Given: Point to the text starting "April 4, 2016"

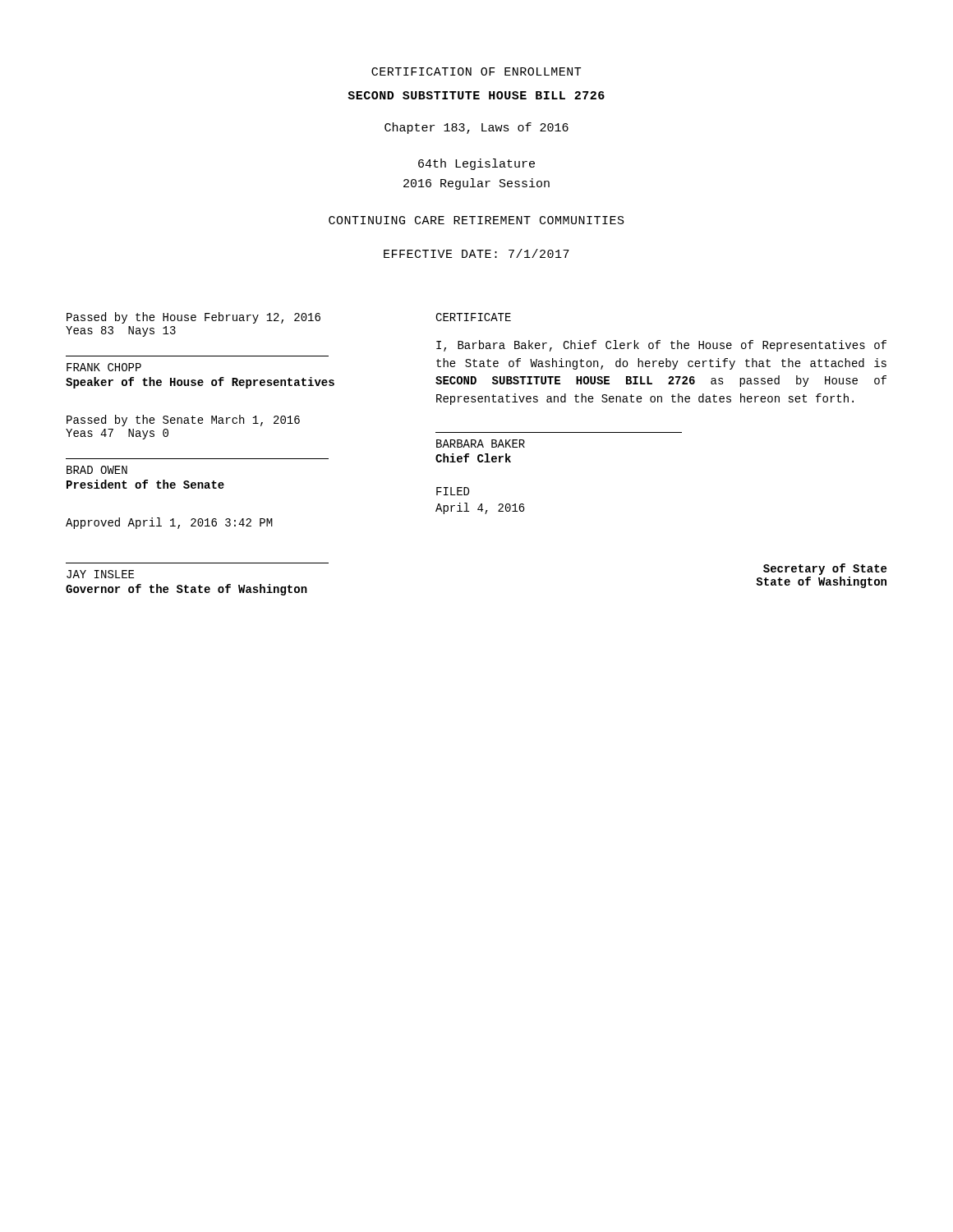Looking at the screenshot, I should (480, 508).
